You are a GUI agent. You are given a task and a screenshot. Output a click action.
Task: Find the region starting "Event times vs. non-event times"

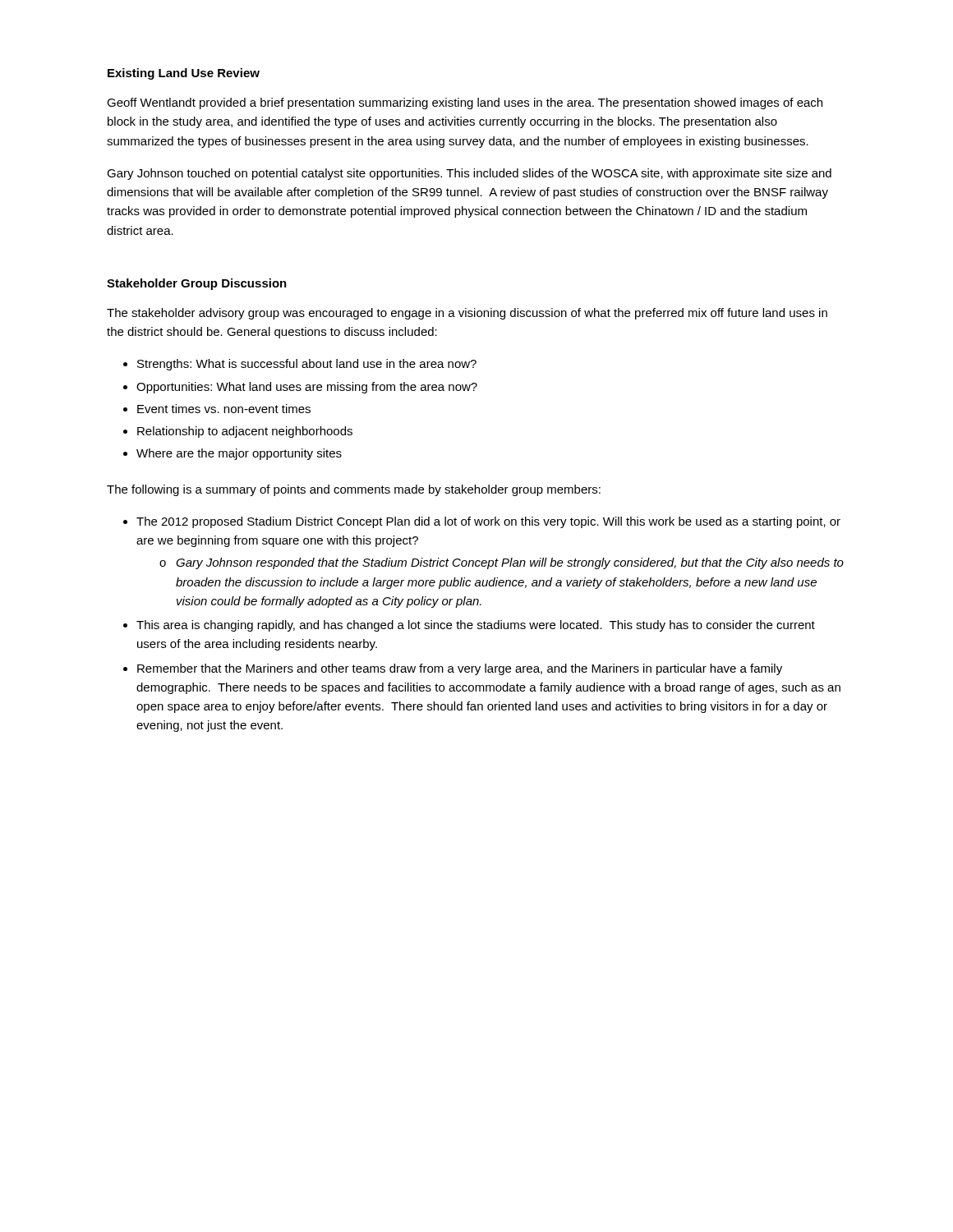click(224, 408)
